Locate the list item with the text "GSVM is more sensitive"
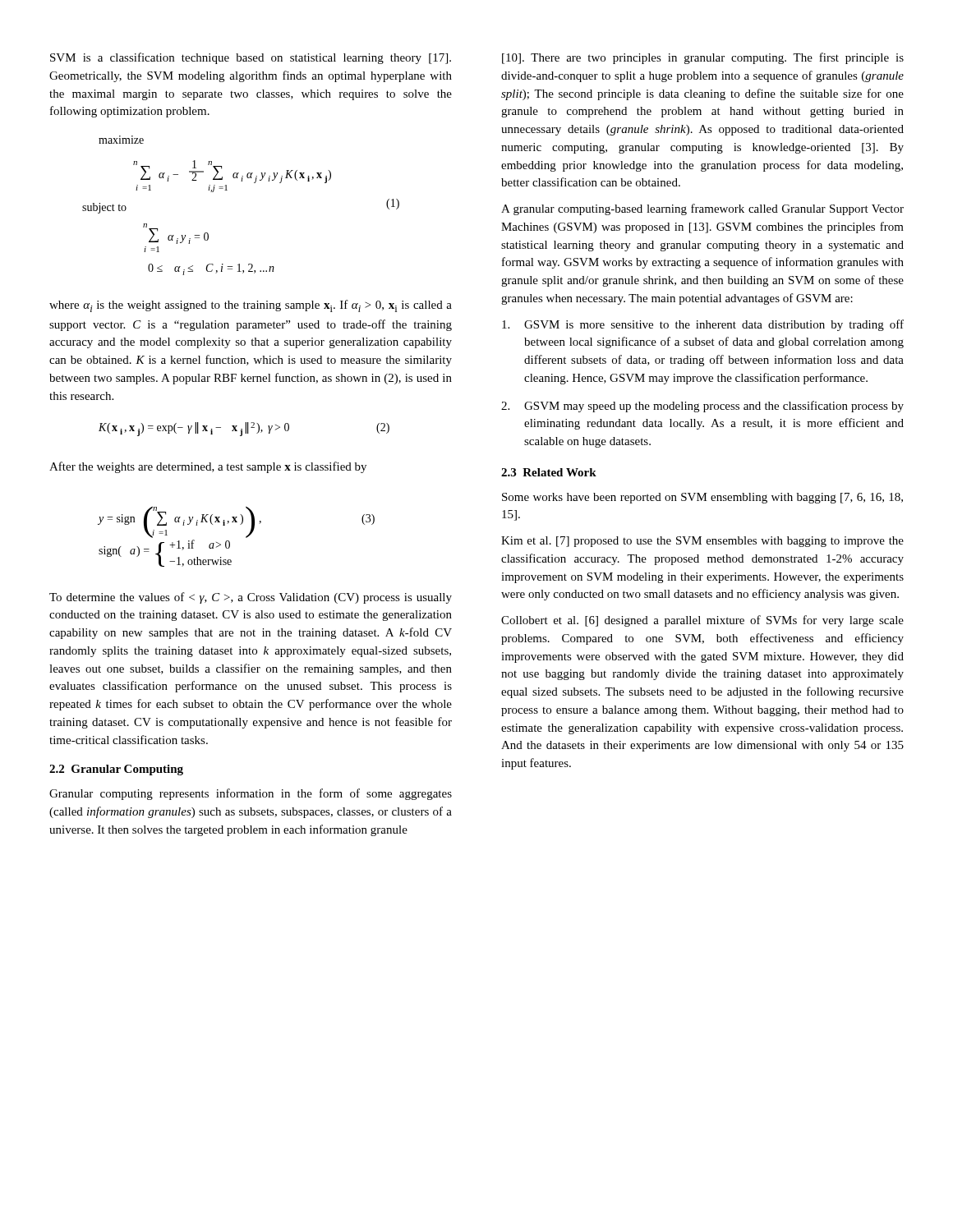953x1232 pixels. (x=702, y=351)
